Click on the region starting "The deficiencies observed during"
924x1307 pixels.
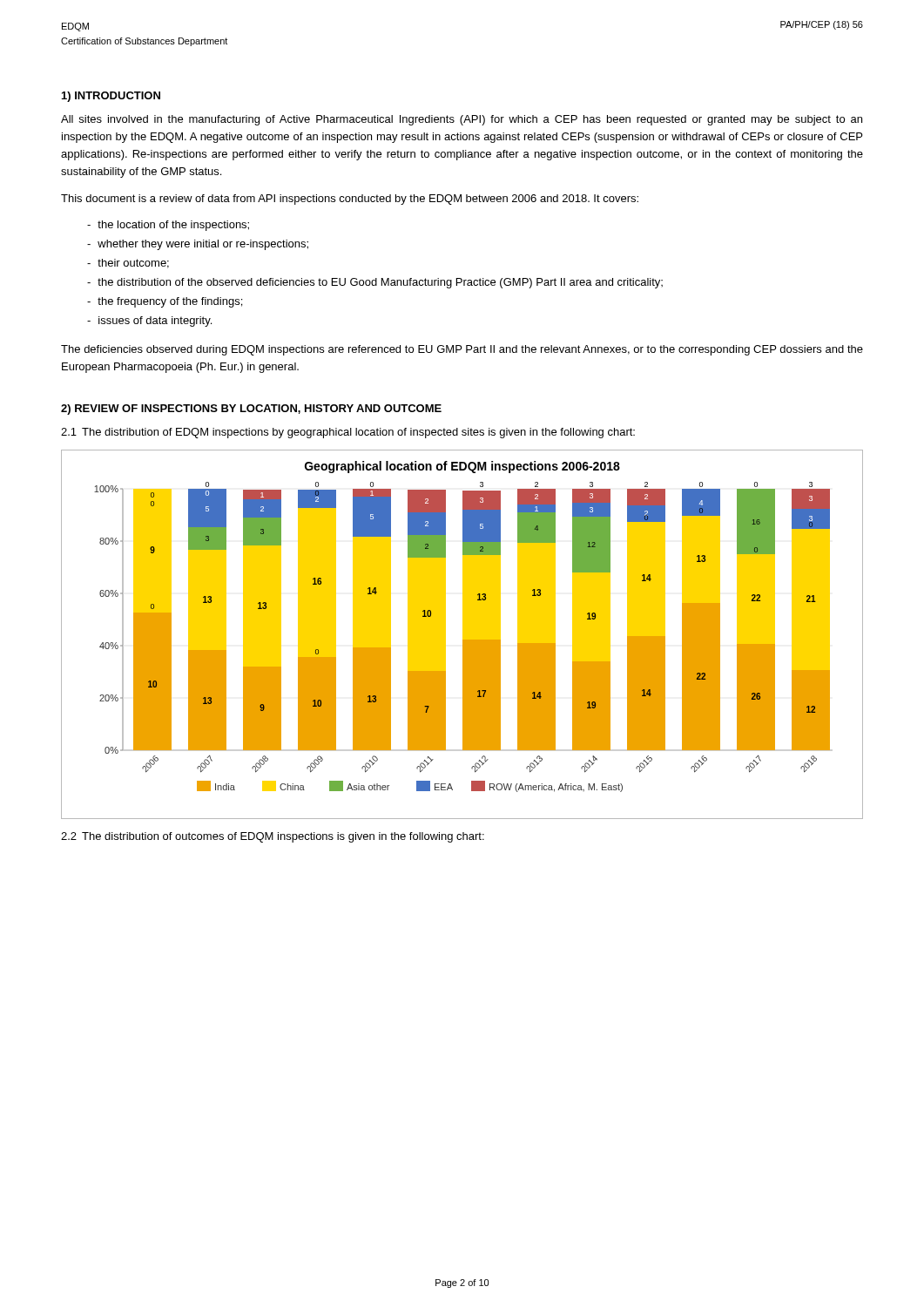(x=462, y=357)
